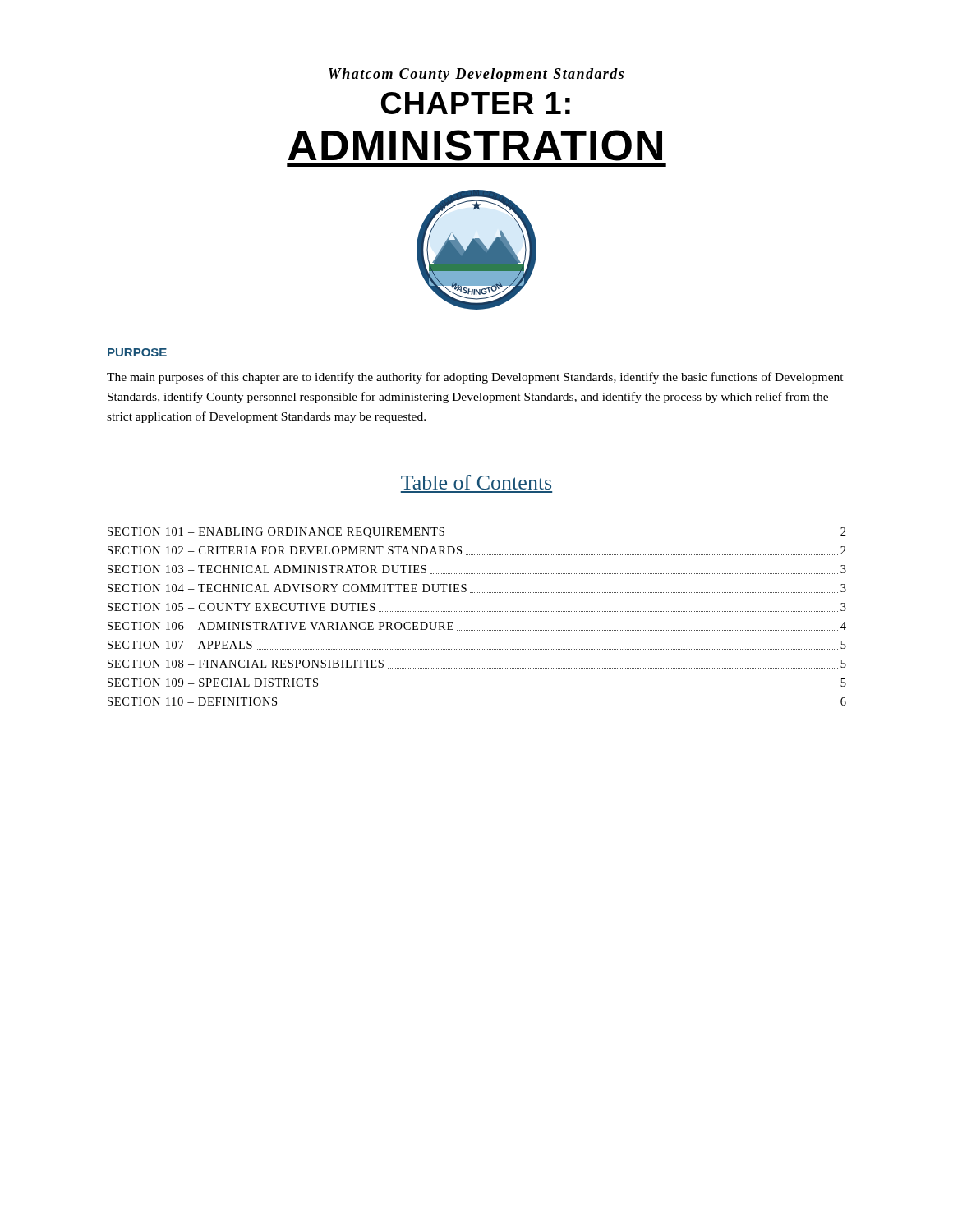
Task: Point to the title beginning "Whatcom County Development Standards CHAPTER 1:"
Action: point(476,117)
